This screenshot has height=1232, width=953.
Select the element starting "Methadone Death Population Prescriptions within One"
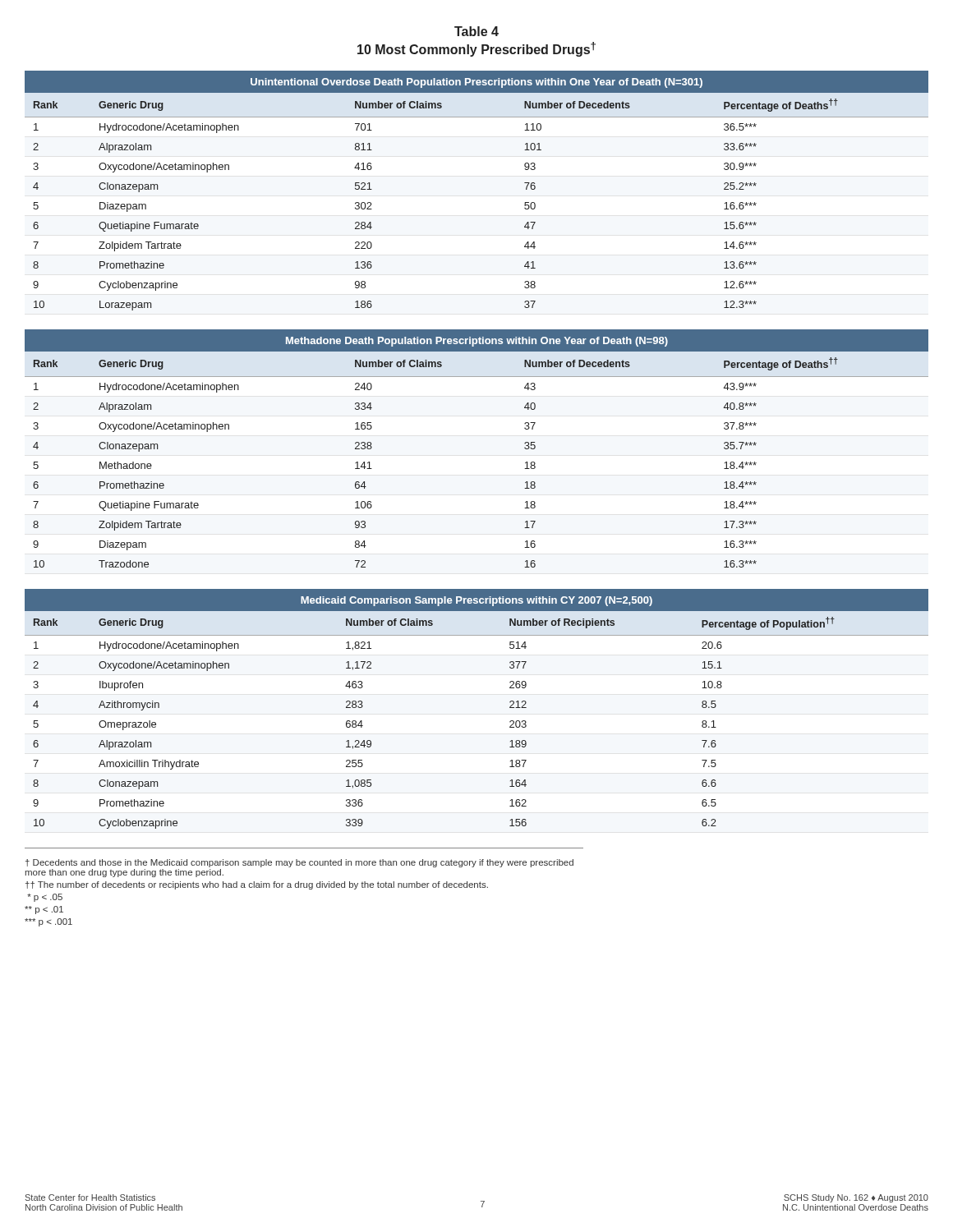[476, 341]
